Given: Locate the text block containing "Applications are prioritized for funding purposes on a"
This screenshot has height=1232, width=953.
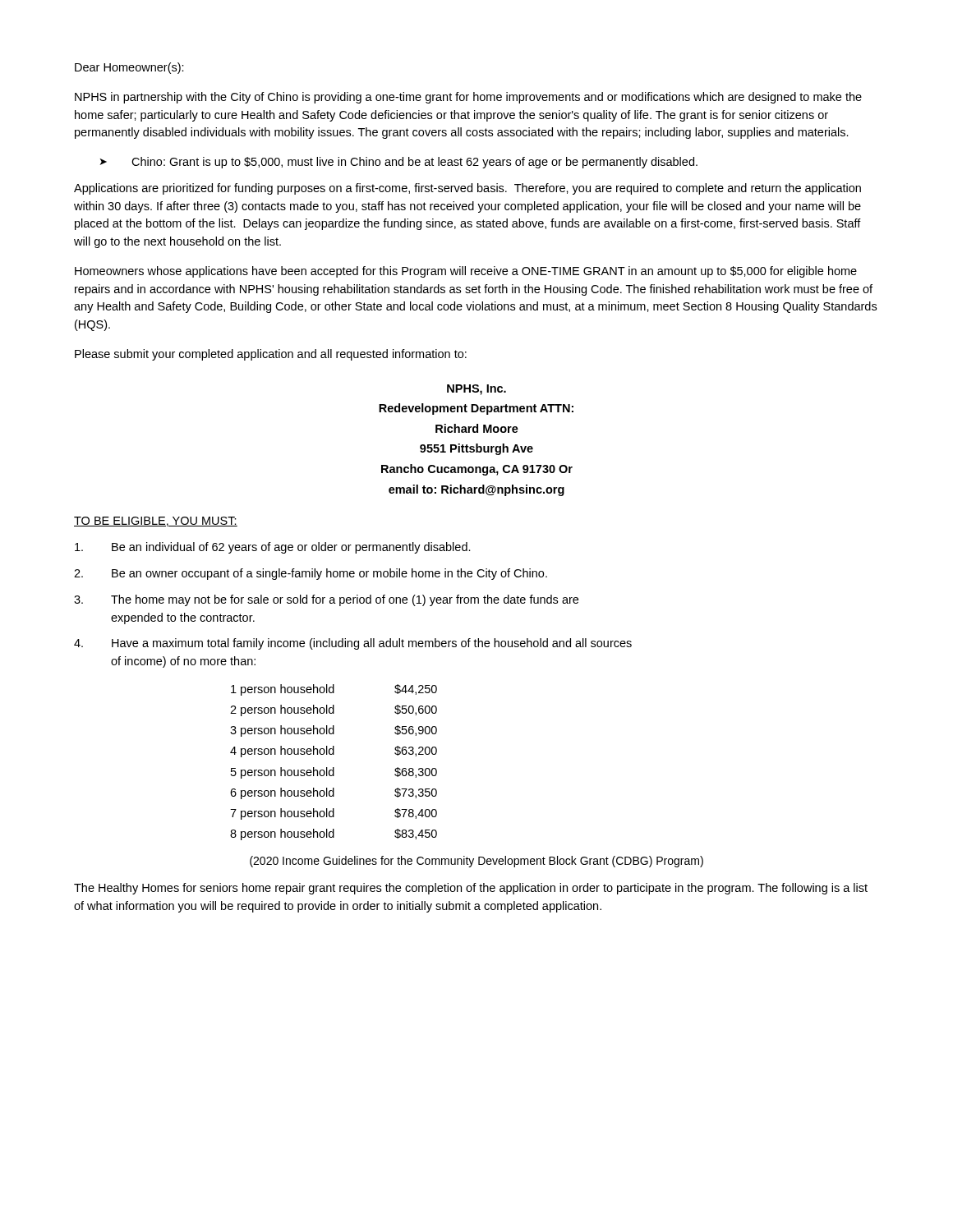Looking at the screenshot, I should click(x=468, y=215).
